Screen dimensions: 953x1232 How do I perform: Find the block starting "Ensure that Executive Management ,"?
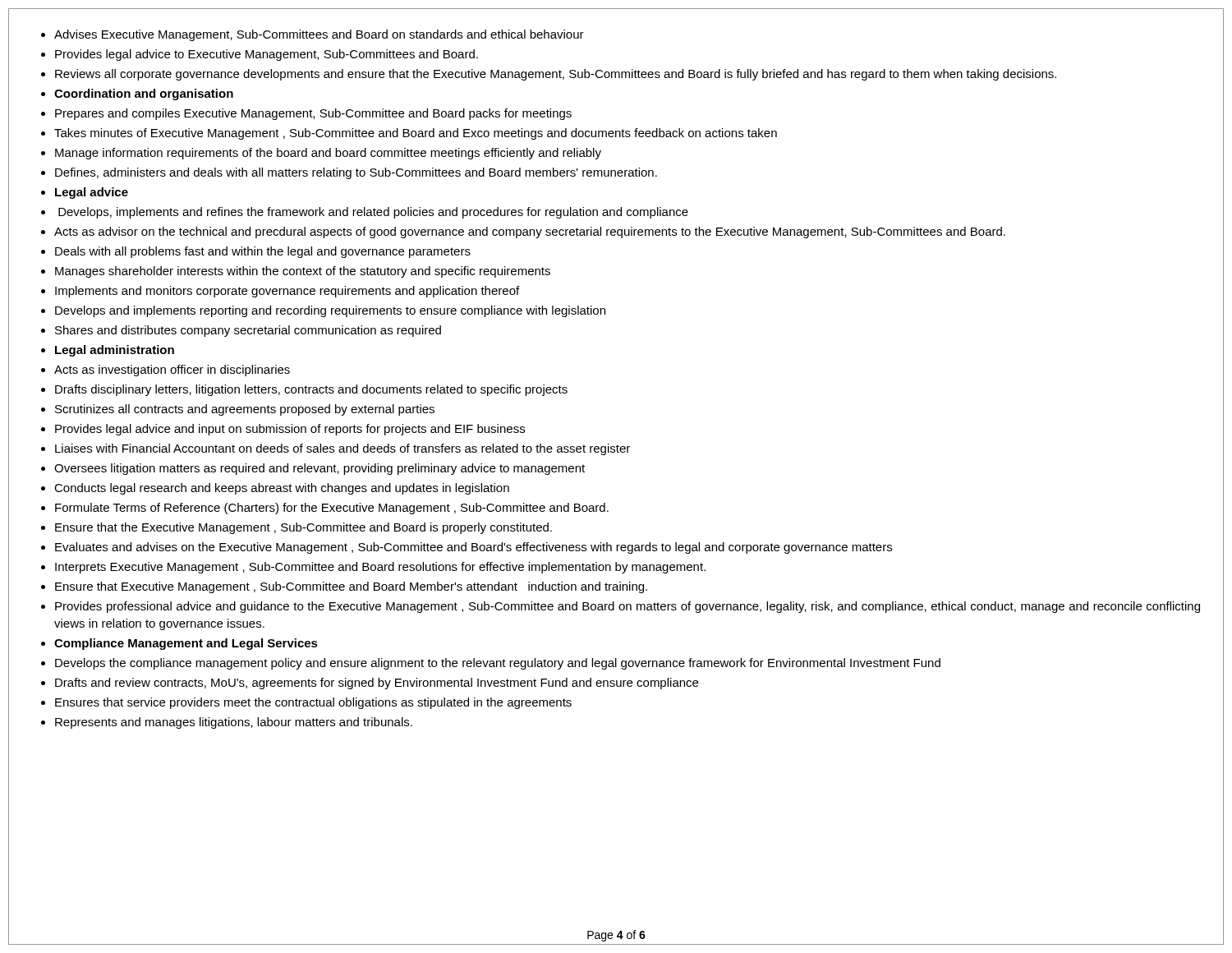[351, 586]
